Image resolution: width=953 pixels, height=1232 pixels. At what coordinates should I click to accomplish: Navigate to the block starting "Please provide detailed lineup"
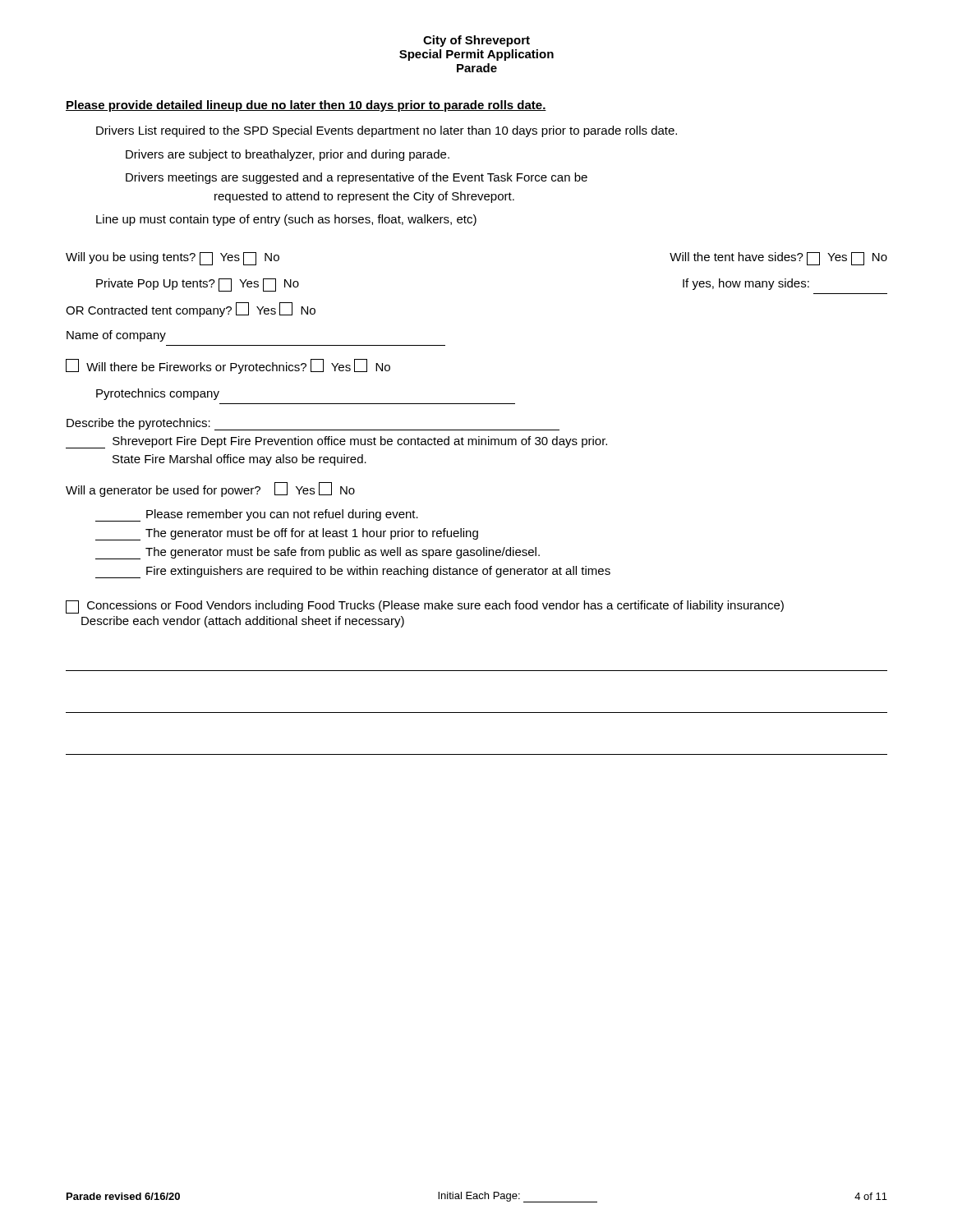(306, 105)
